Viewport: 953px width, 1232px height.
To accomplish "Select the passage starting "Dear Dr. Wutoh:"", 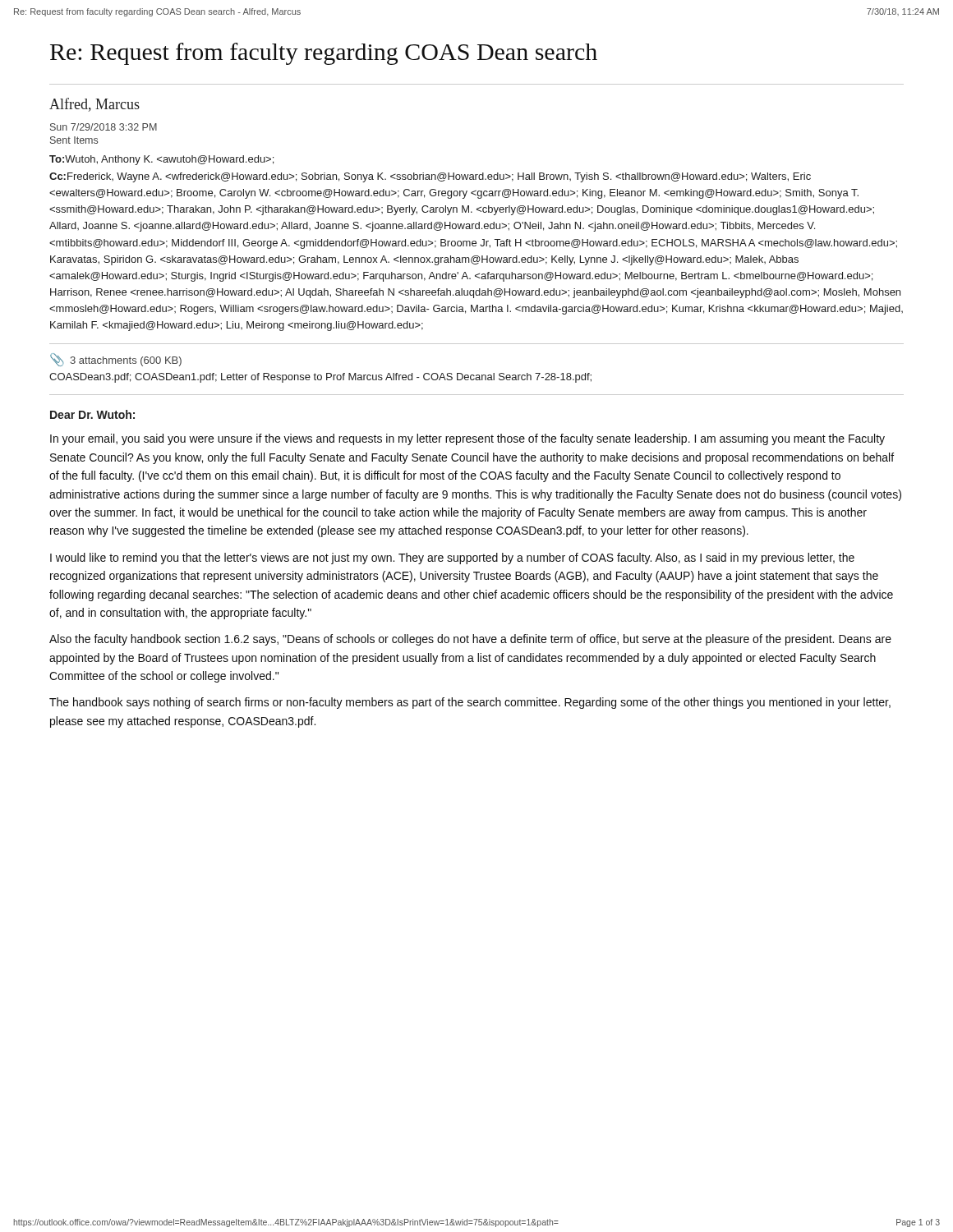I will tap(93, 415).
